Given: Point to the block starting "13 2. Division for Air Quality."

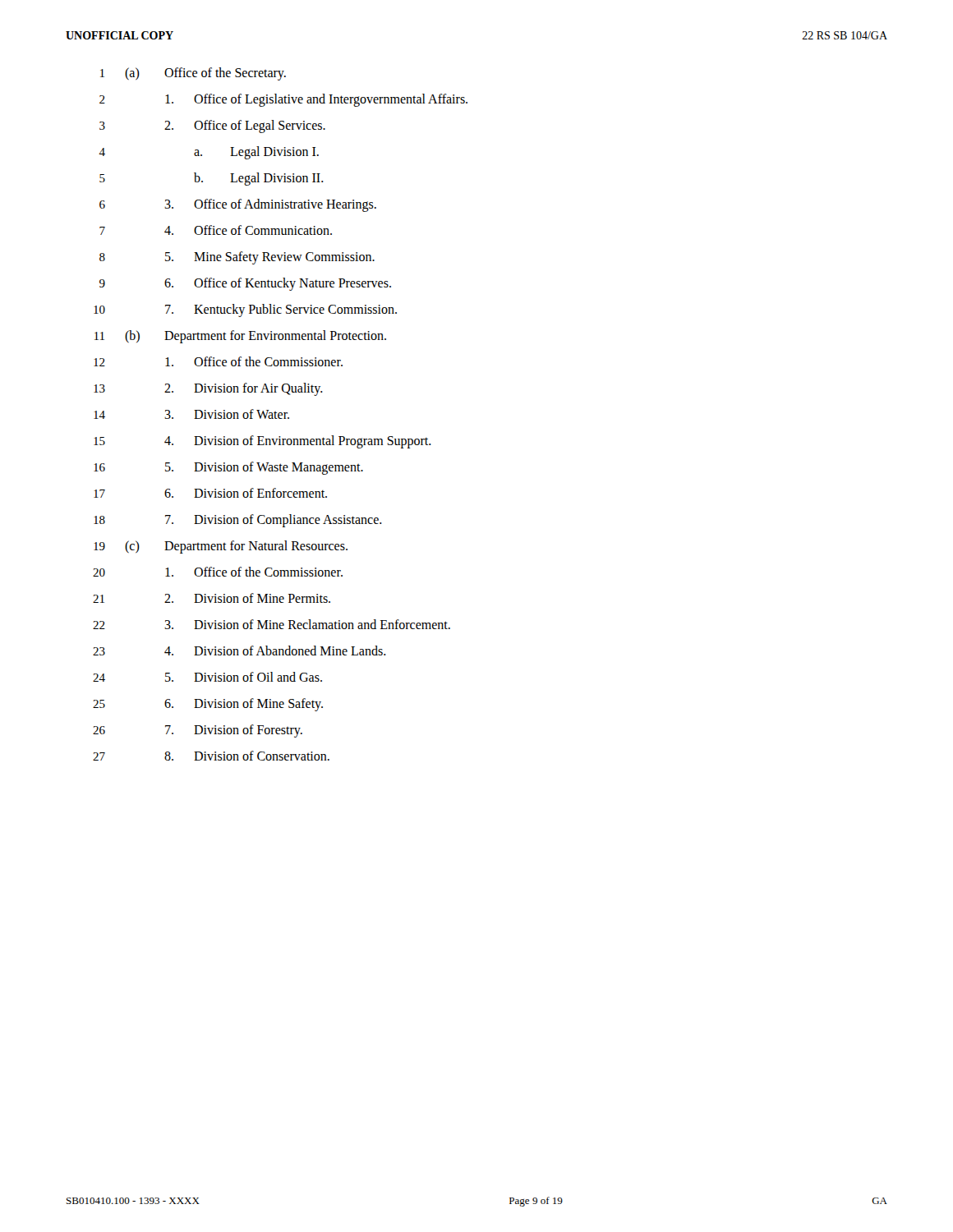Looking at the screenshot, I should pos(208,389).
